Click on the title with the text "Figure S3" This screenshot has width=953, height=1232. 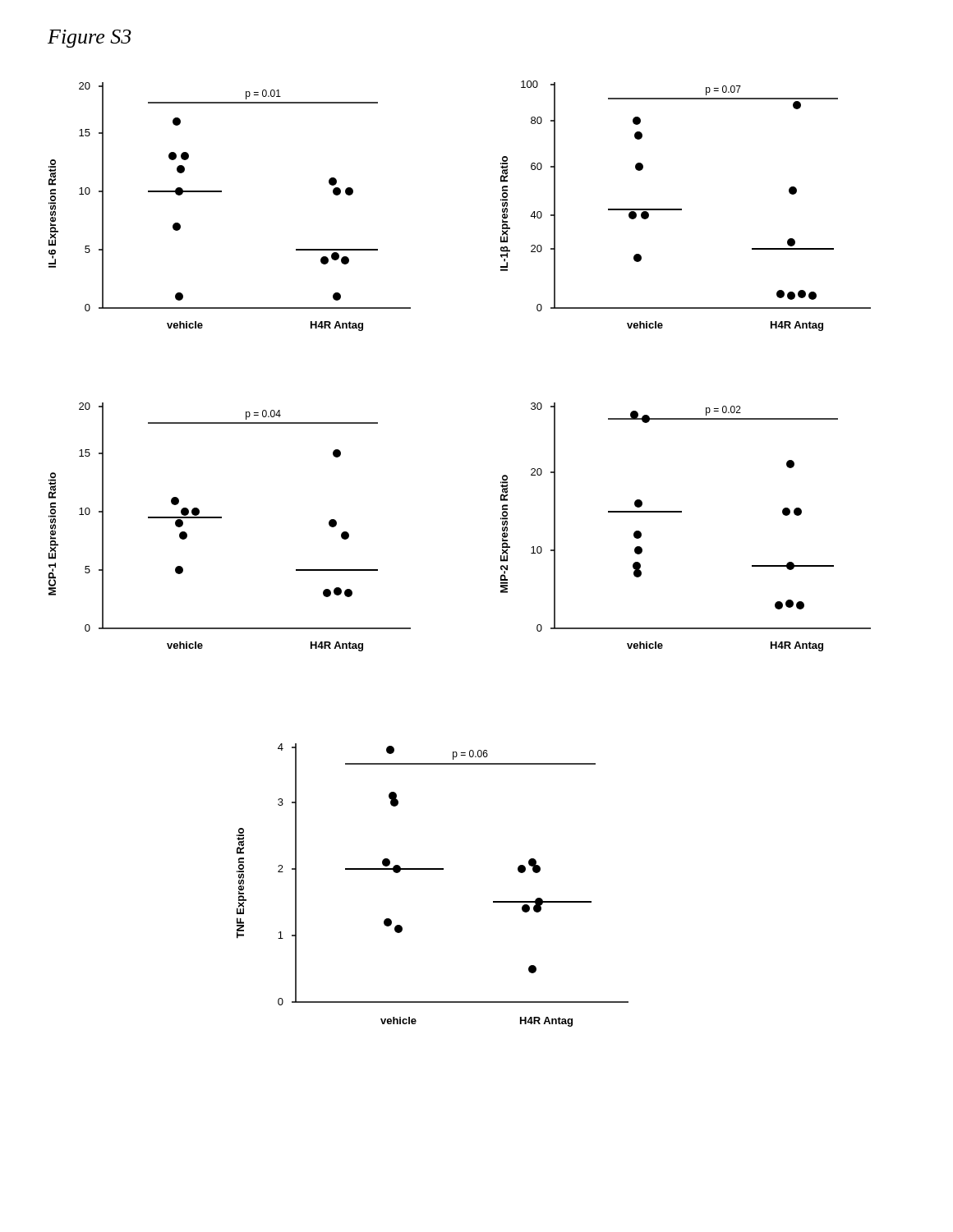90,37
